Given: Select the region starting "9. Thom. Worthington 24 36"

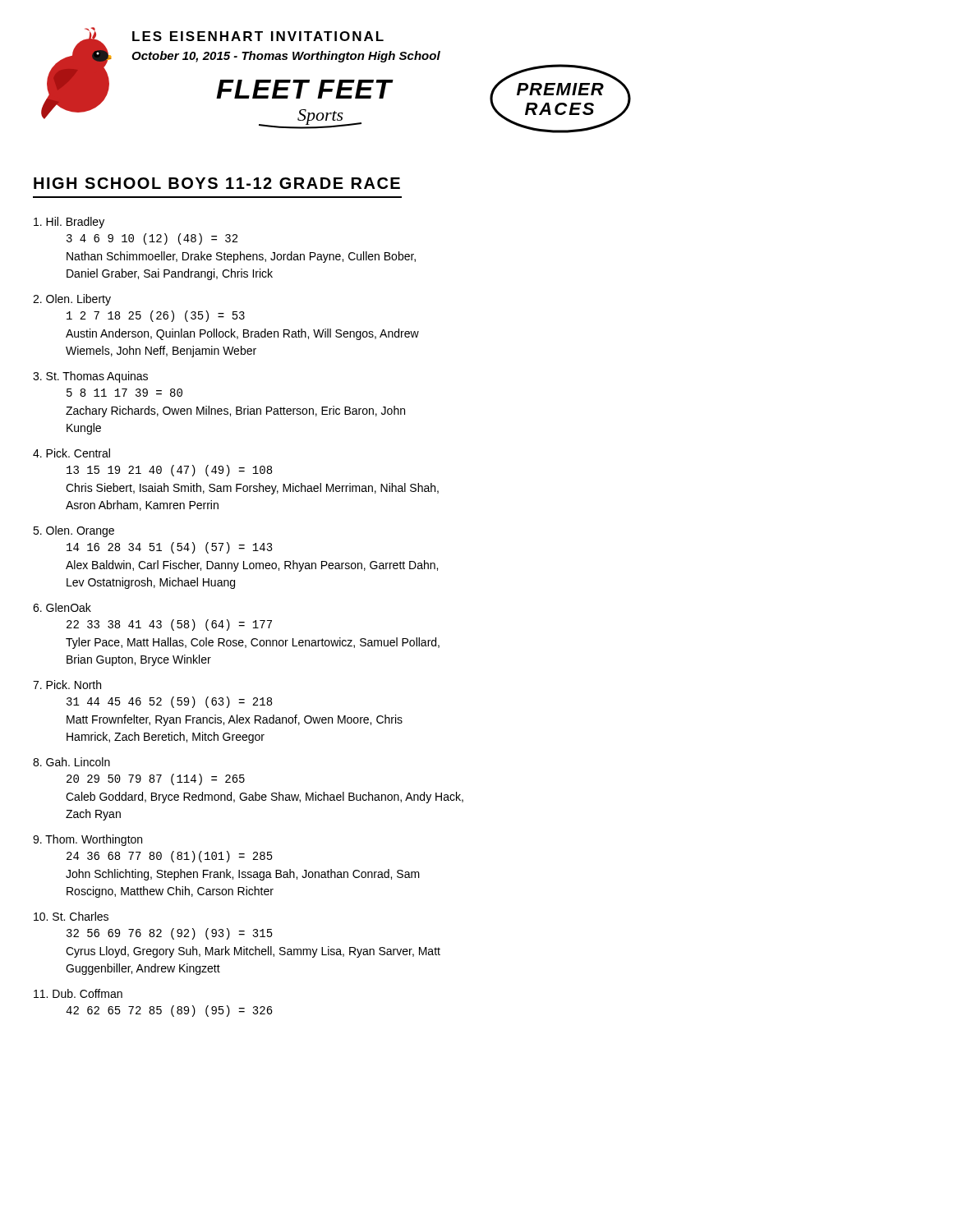Looking at the screenshot, I should click(87, 840).
